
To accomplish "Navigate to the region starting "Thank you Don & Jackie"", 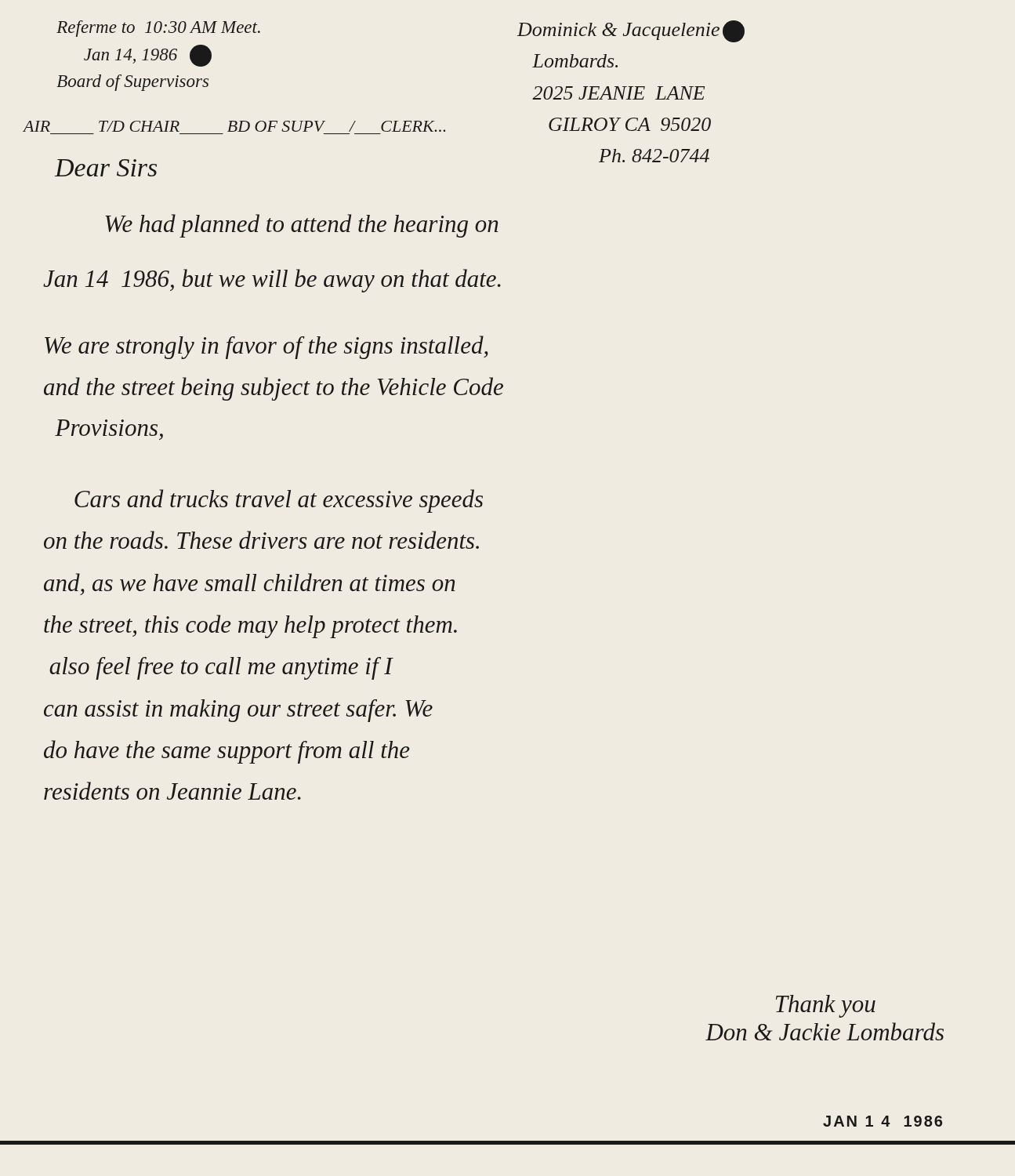I will coord(825,1018).
